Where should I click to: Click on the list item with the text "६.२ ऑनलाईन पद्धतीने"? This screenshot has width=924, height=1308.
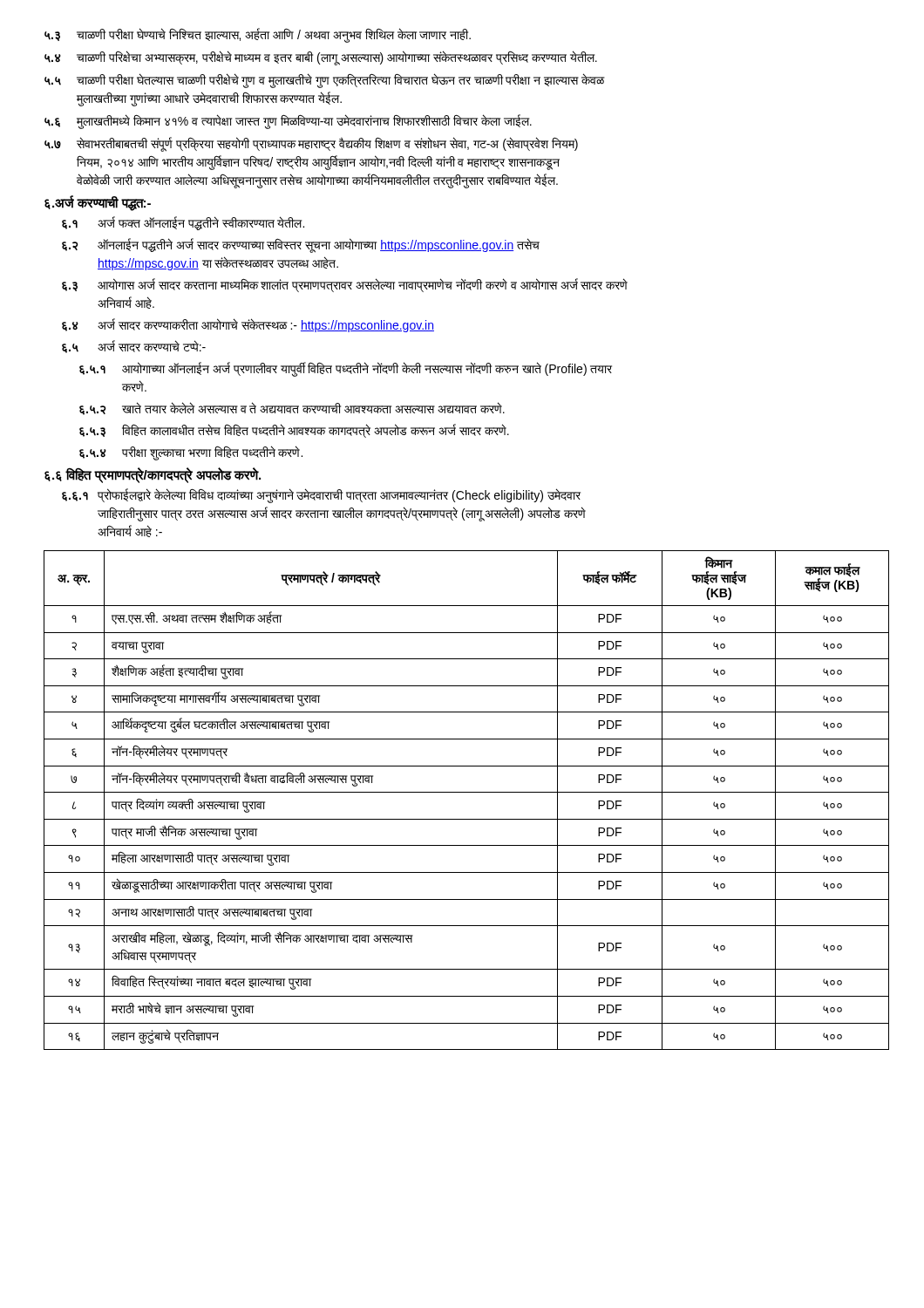pyautogui.click(x=475, y=255)
